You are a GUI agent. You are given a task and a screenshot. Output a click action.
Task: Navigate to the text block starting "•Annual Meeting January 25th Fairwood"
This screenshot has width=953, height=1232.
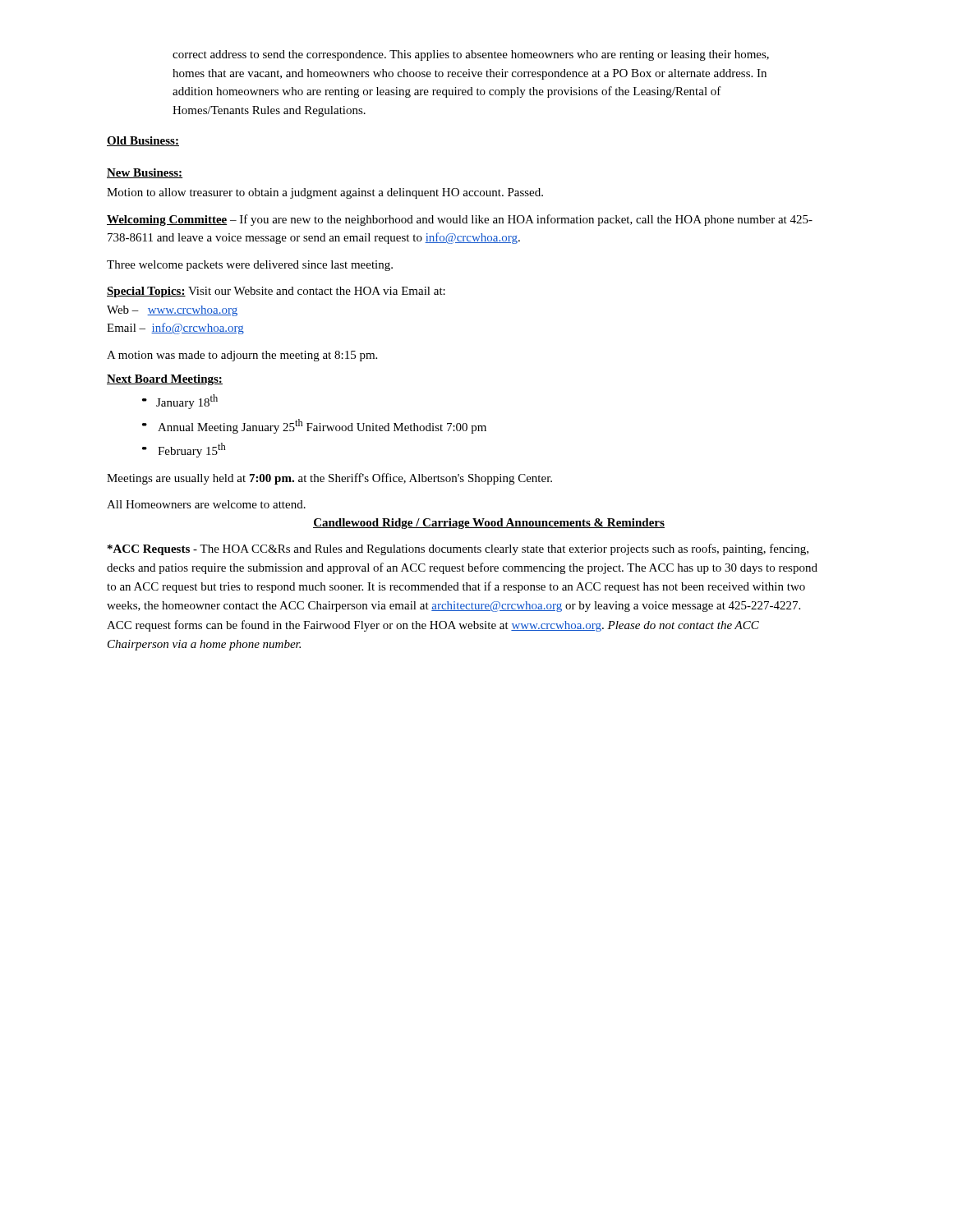[x=314, y=424]
